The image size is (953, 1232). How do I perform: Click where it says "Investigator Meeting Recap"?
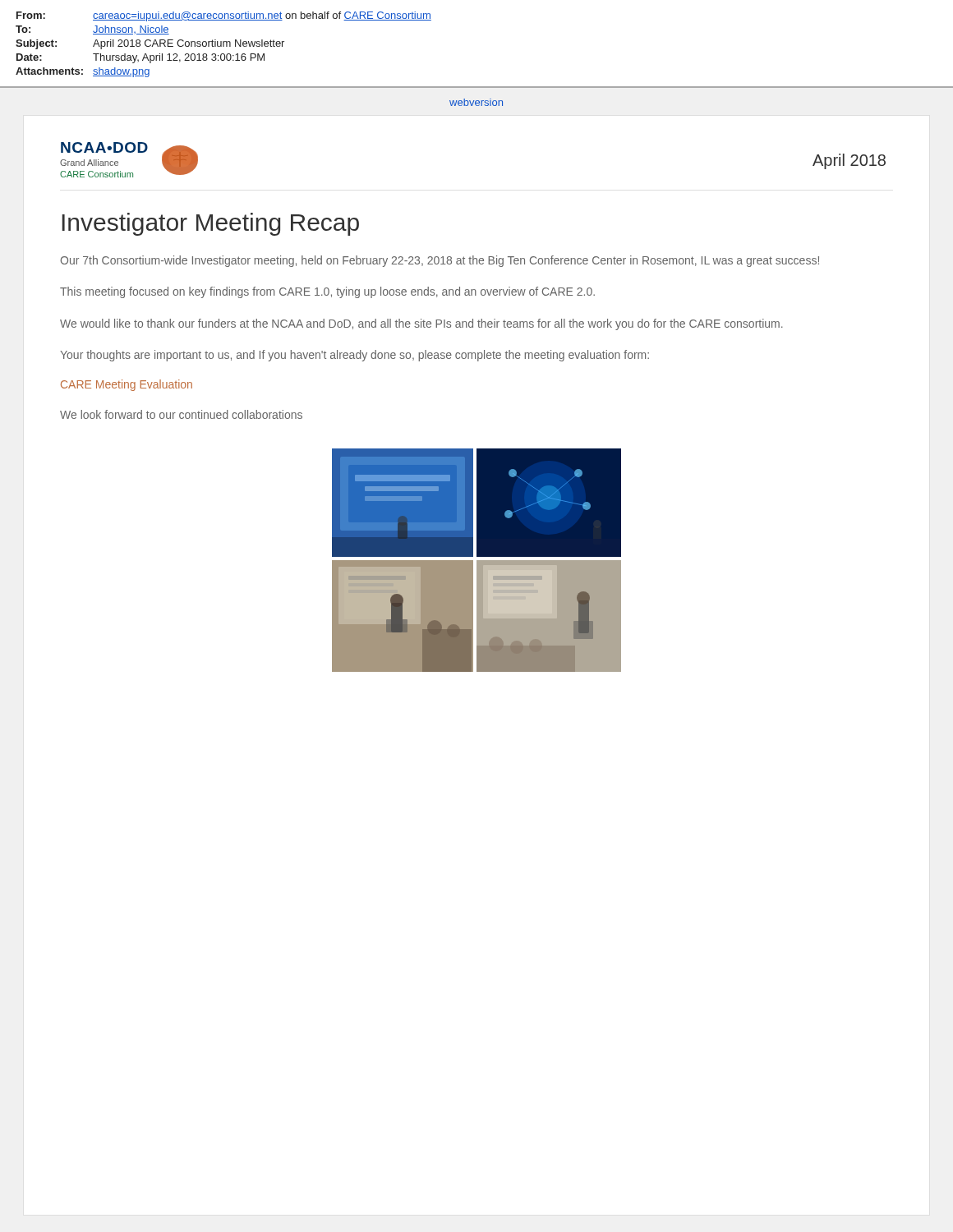pos(210,222)
